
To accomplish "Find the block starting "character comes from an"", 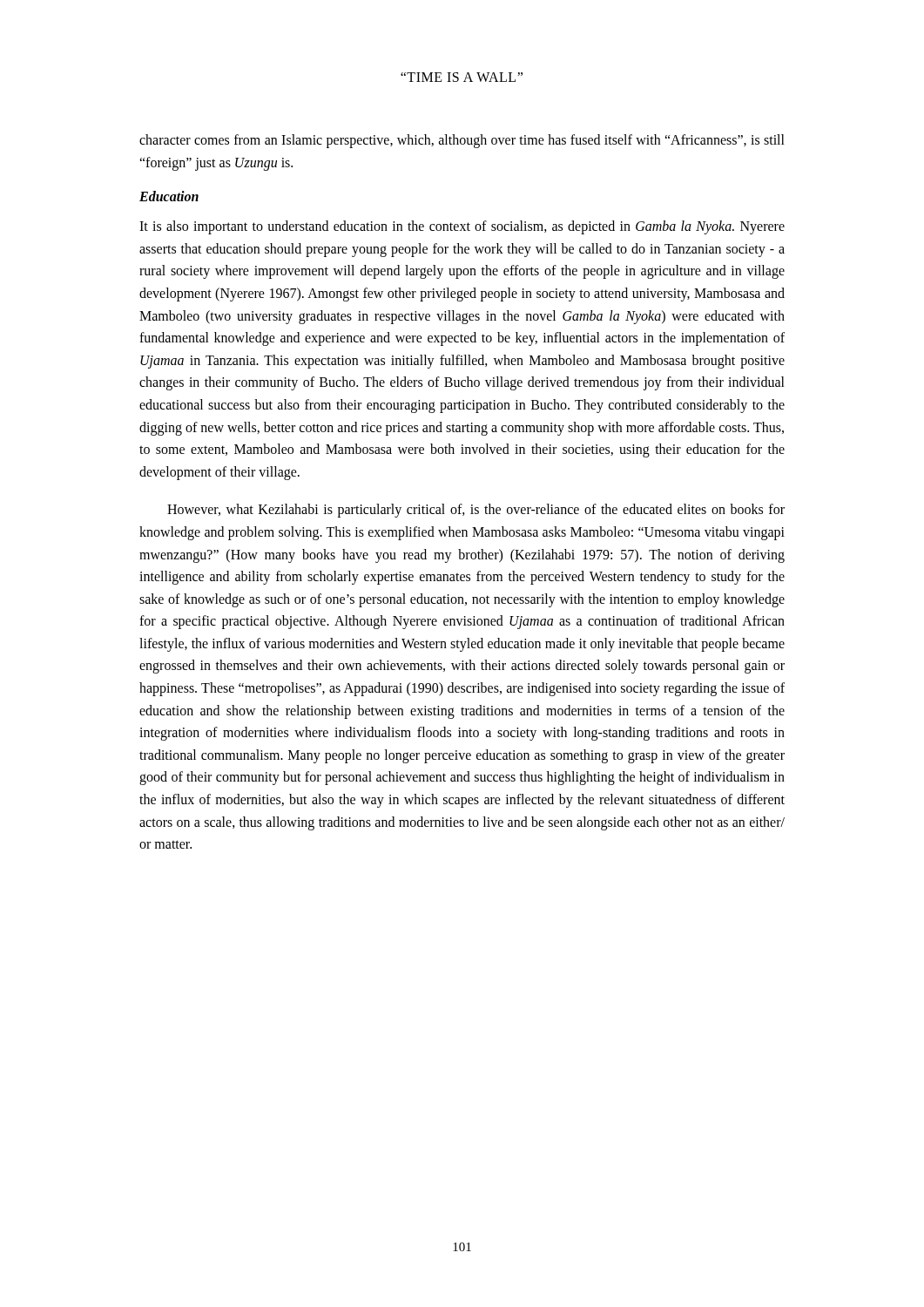I will pyautogui.click(x=462, y=151).
